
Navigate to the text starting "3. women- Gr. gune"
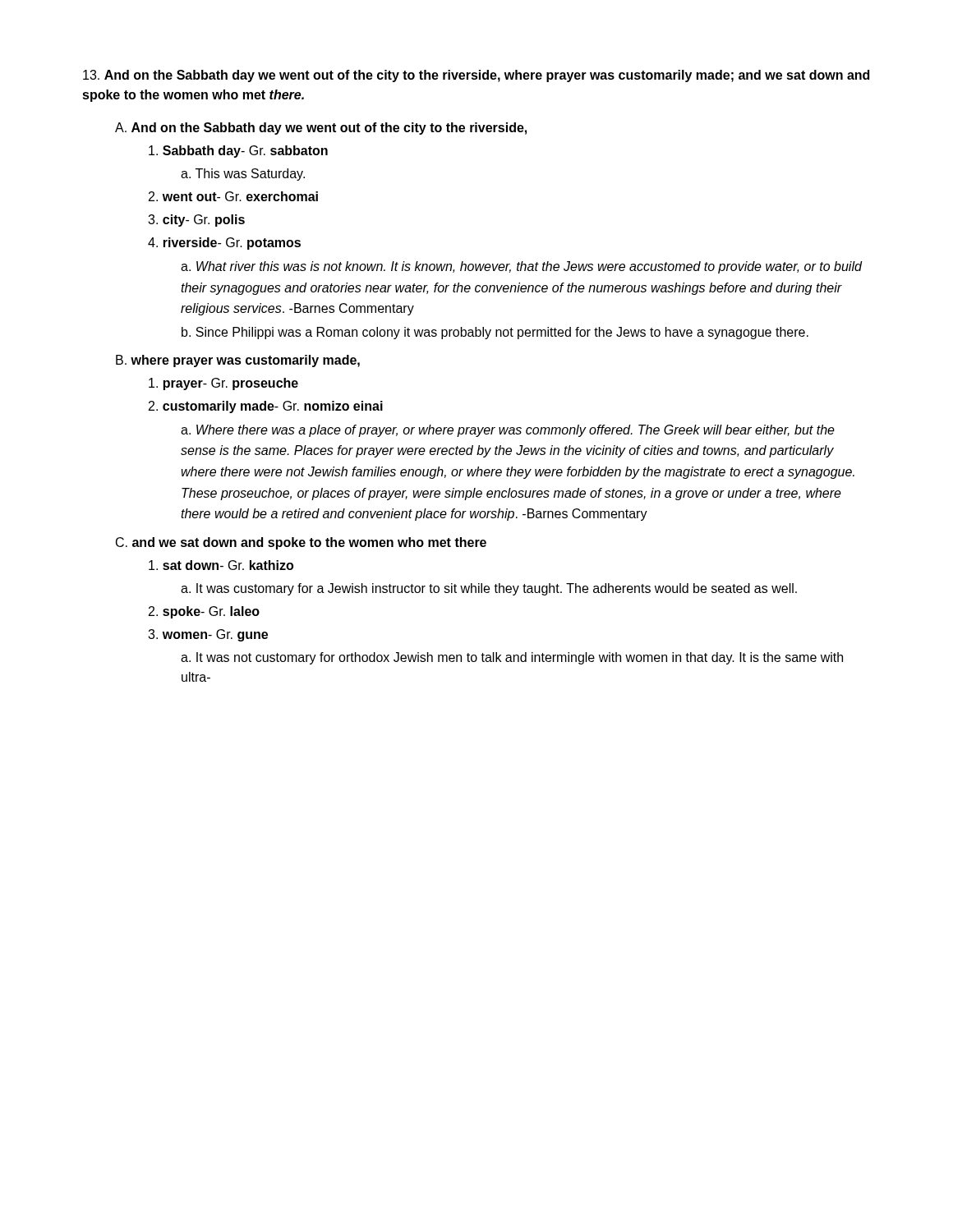(x=208, y=634)
